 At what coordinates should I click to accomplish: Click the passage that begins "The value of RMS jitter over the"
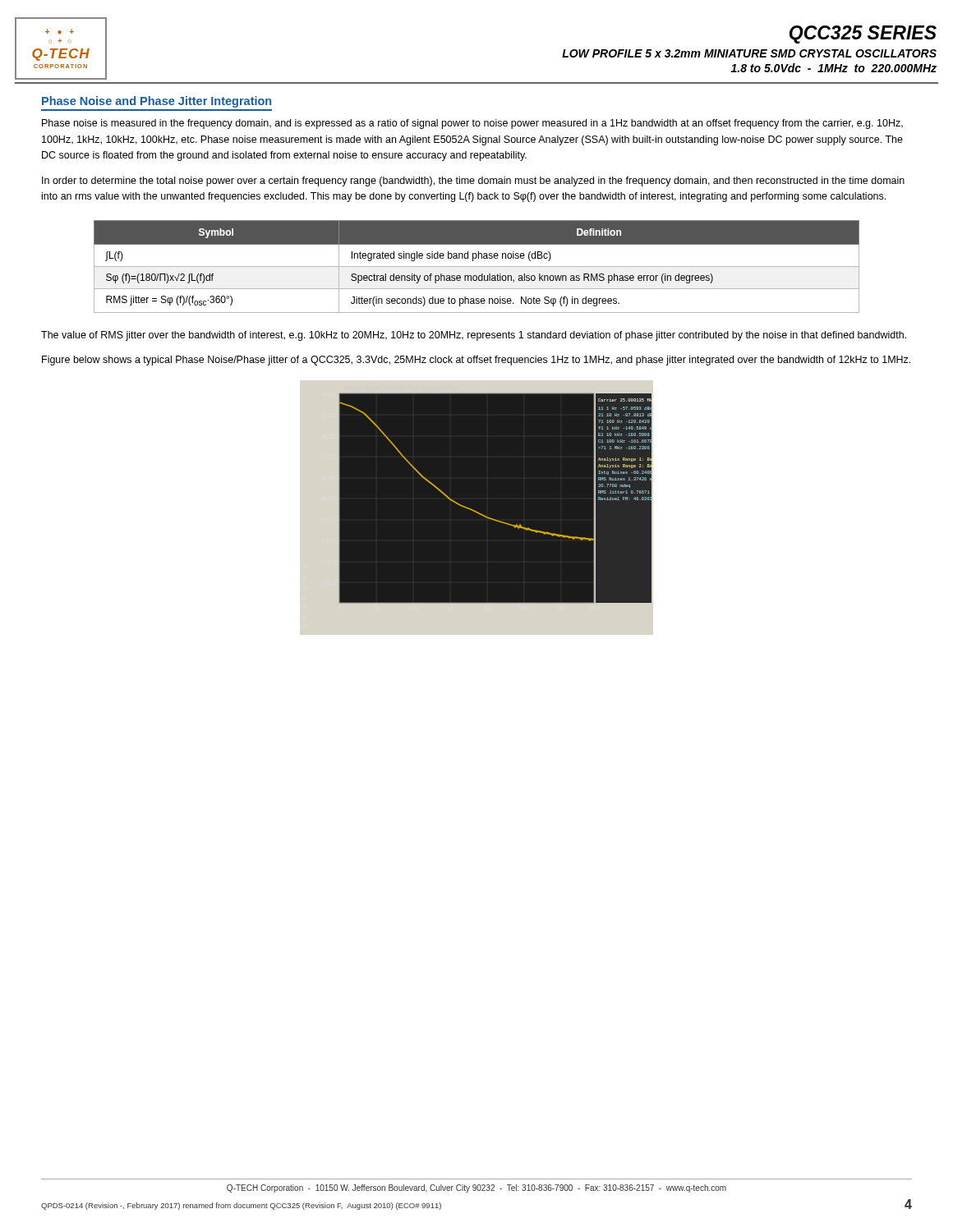tap(474, 335)
